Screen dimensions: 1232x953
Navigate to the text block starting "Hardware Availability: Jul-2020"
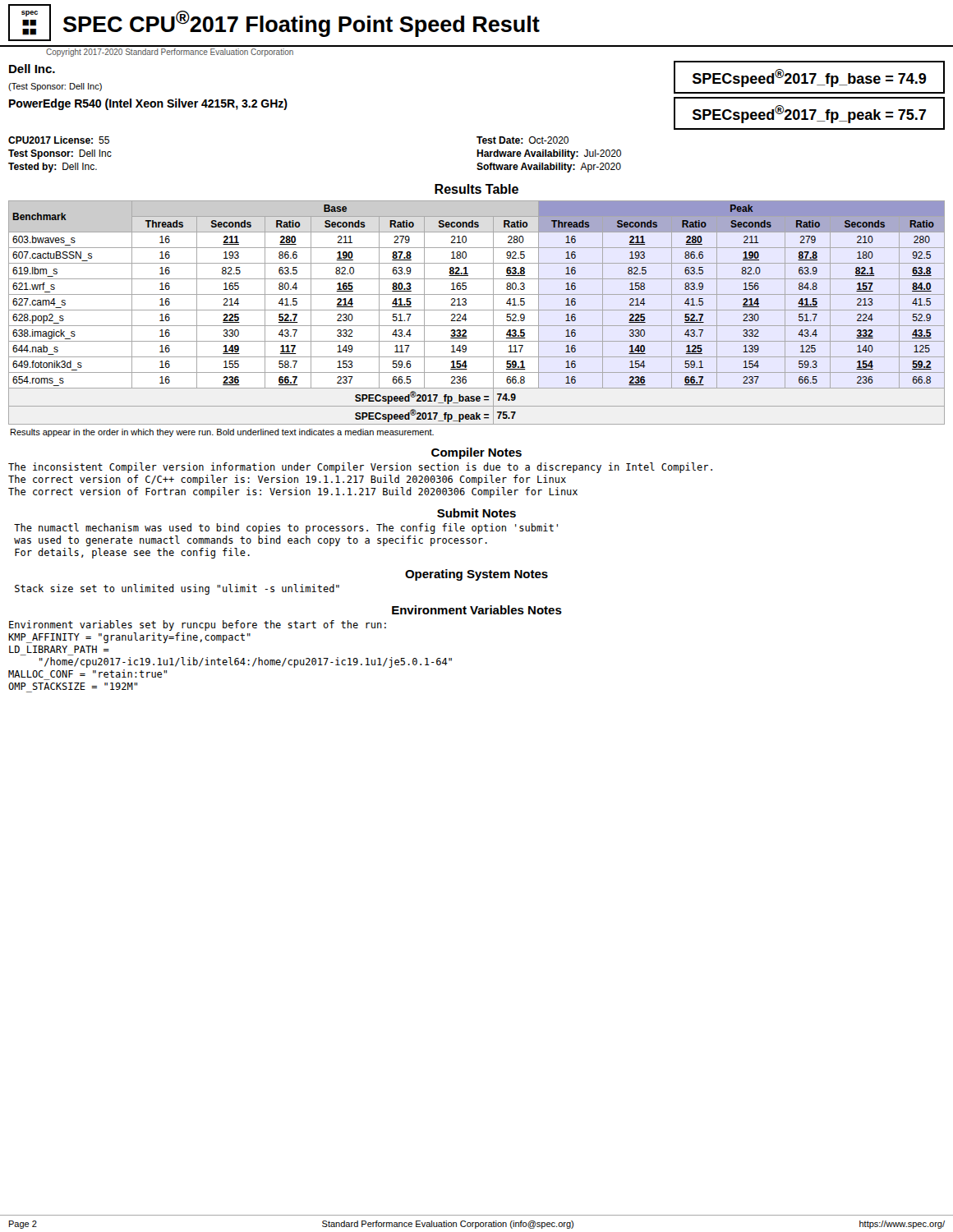tap(549, 154)
